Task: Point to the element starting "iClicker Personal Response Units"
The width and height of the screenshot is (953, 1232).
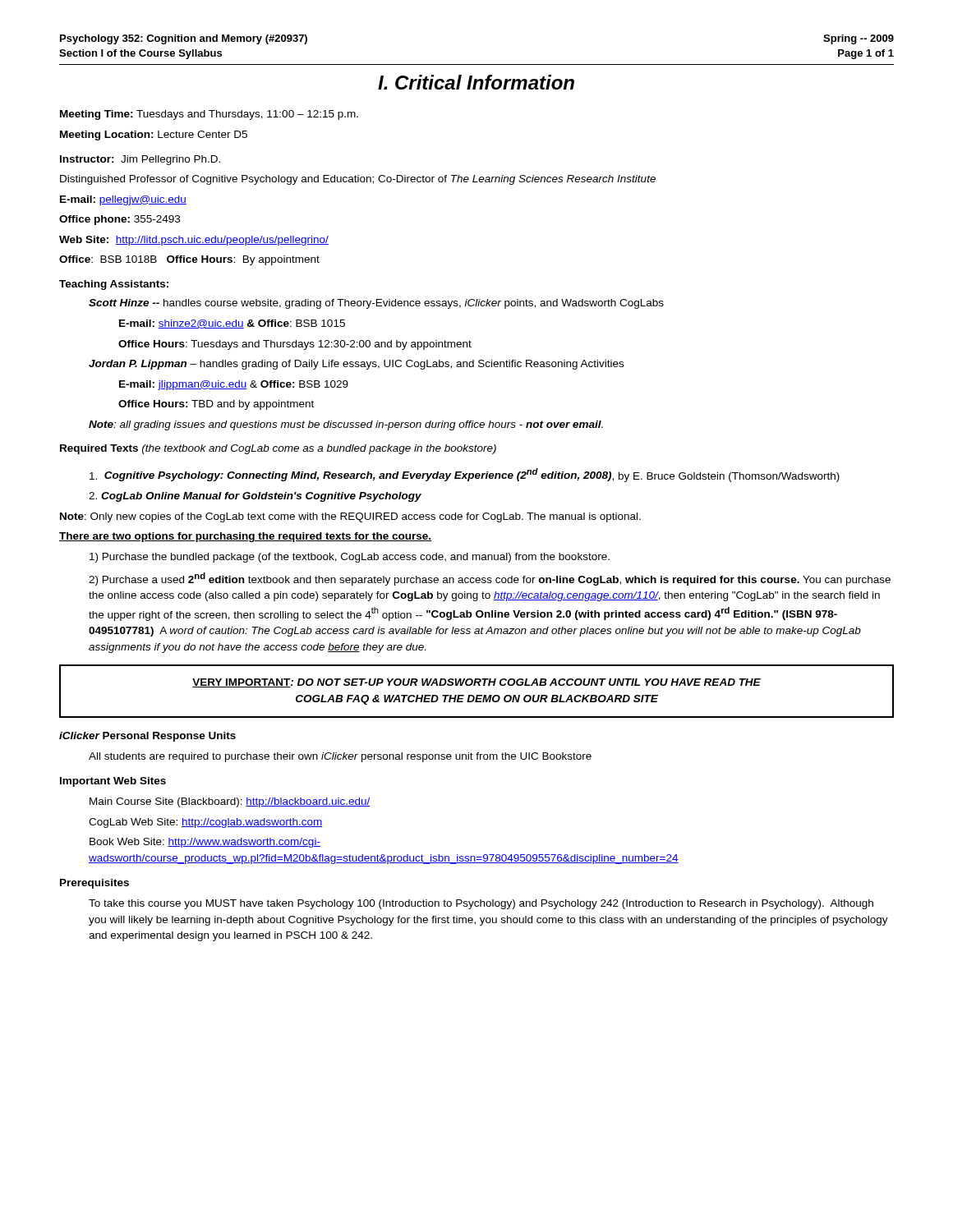Action: point(147,737)
